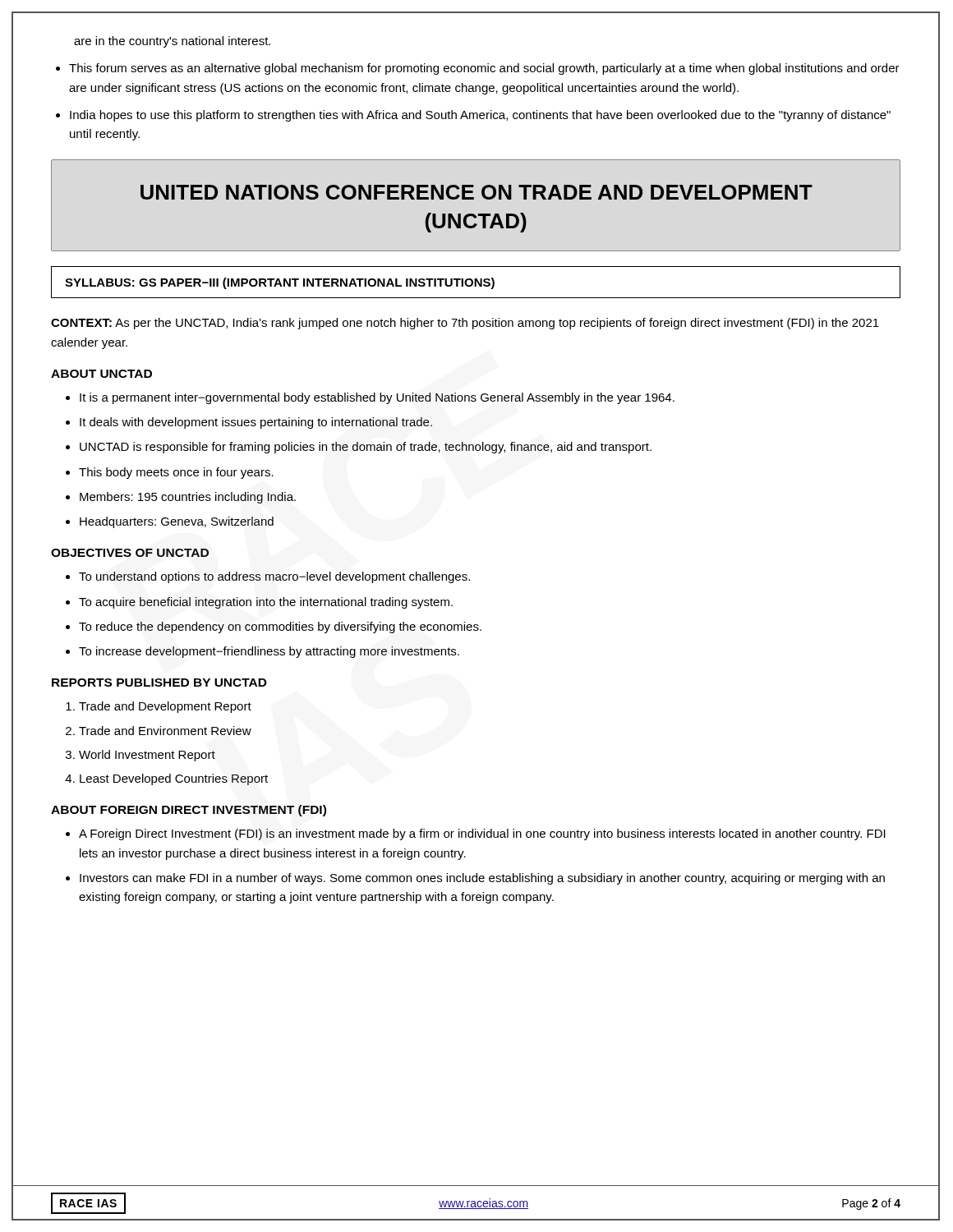Click where it says "are in the country's national interest."
The height and width of the screenshot is (1232, 953).
tap(173, 41)
